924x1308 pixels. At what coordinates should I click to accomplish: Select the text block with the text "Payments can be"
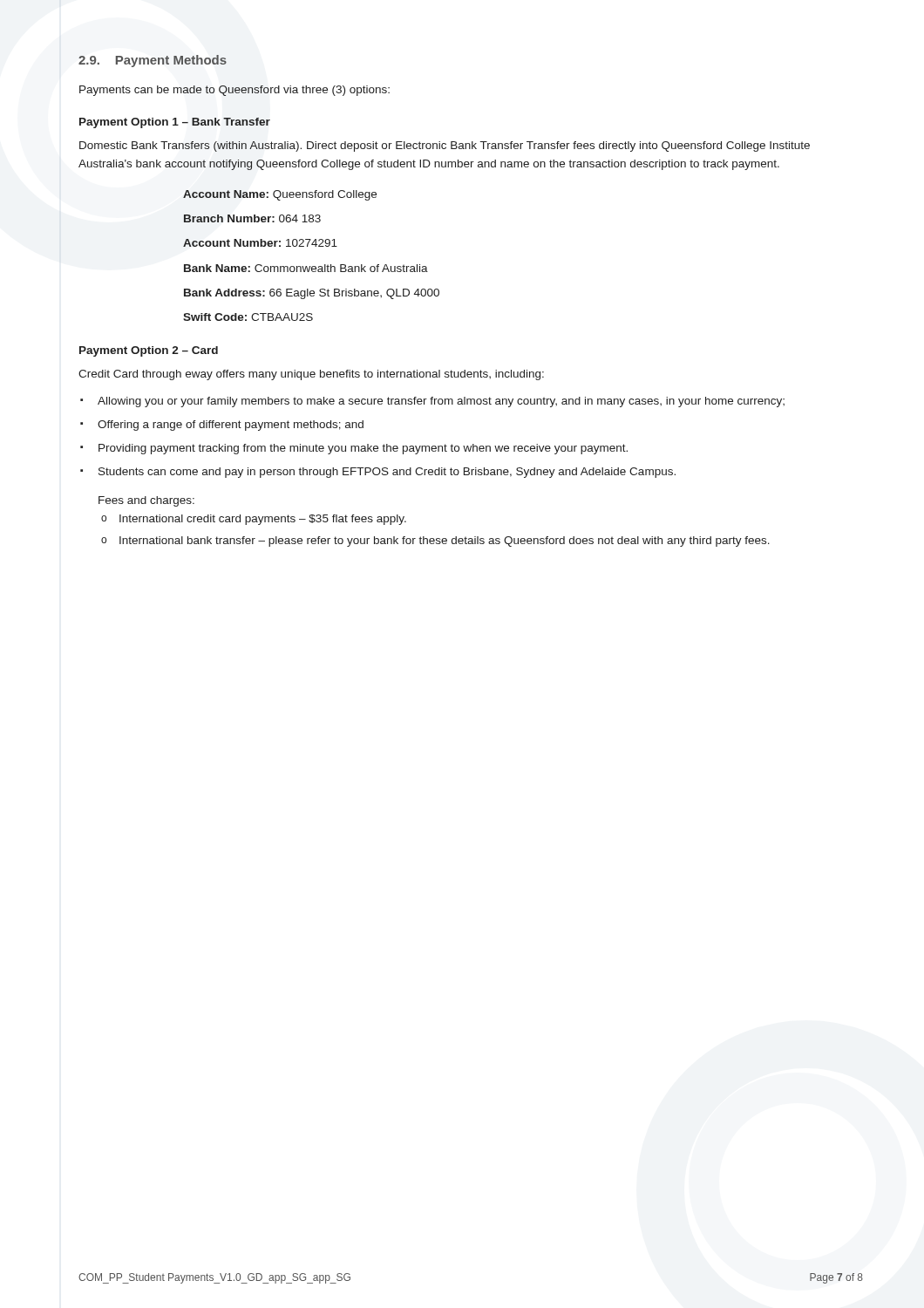pos(234,89)
